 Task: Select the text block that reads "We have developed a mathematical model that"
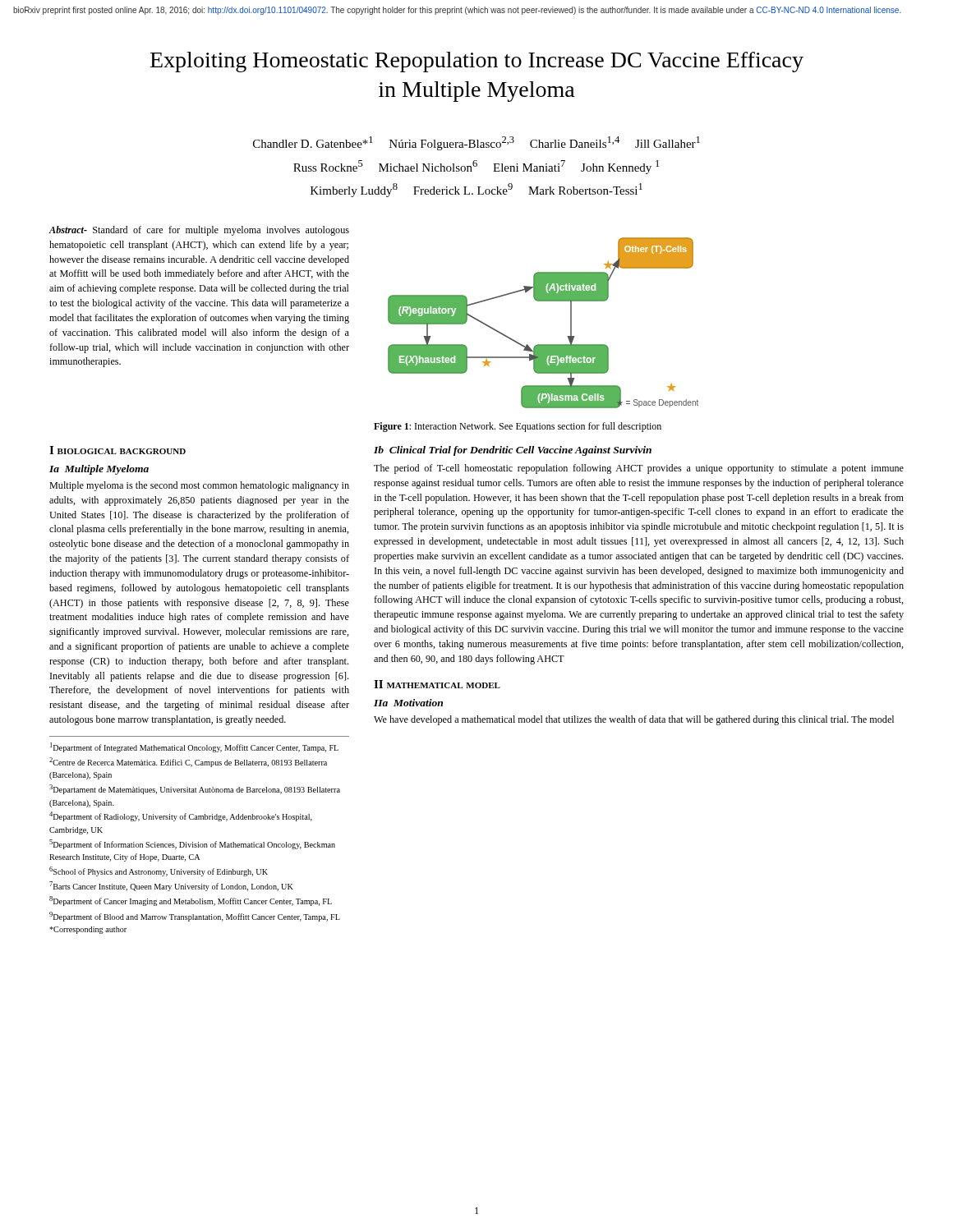tap(634, 720)
